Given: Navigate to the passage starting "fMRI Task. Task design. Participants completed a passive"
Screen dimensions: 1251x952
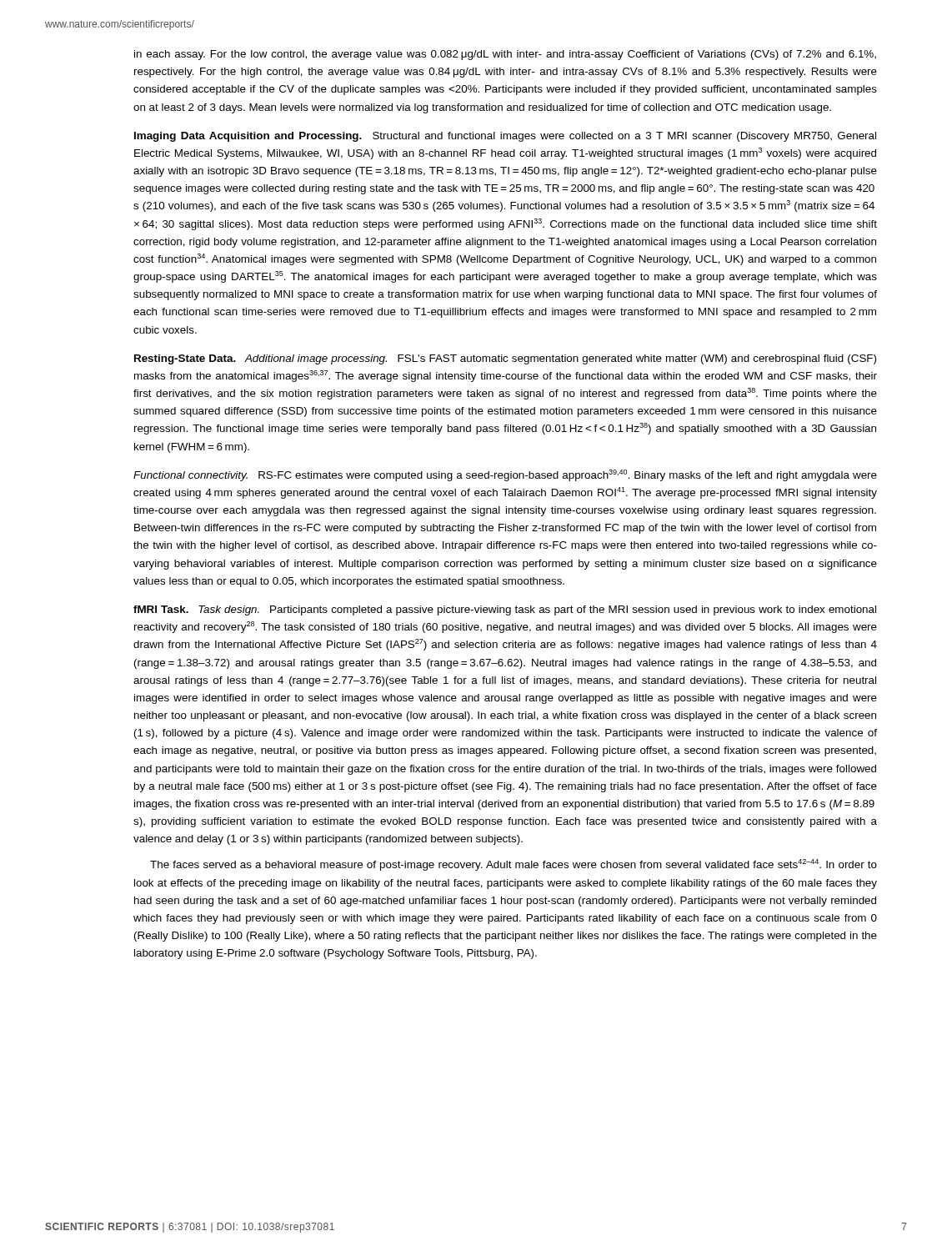Looking at the screenshot, I should pyautogui.click(x=505, y=781).
